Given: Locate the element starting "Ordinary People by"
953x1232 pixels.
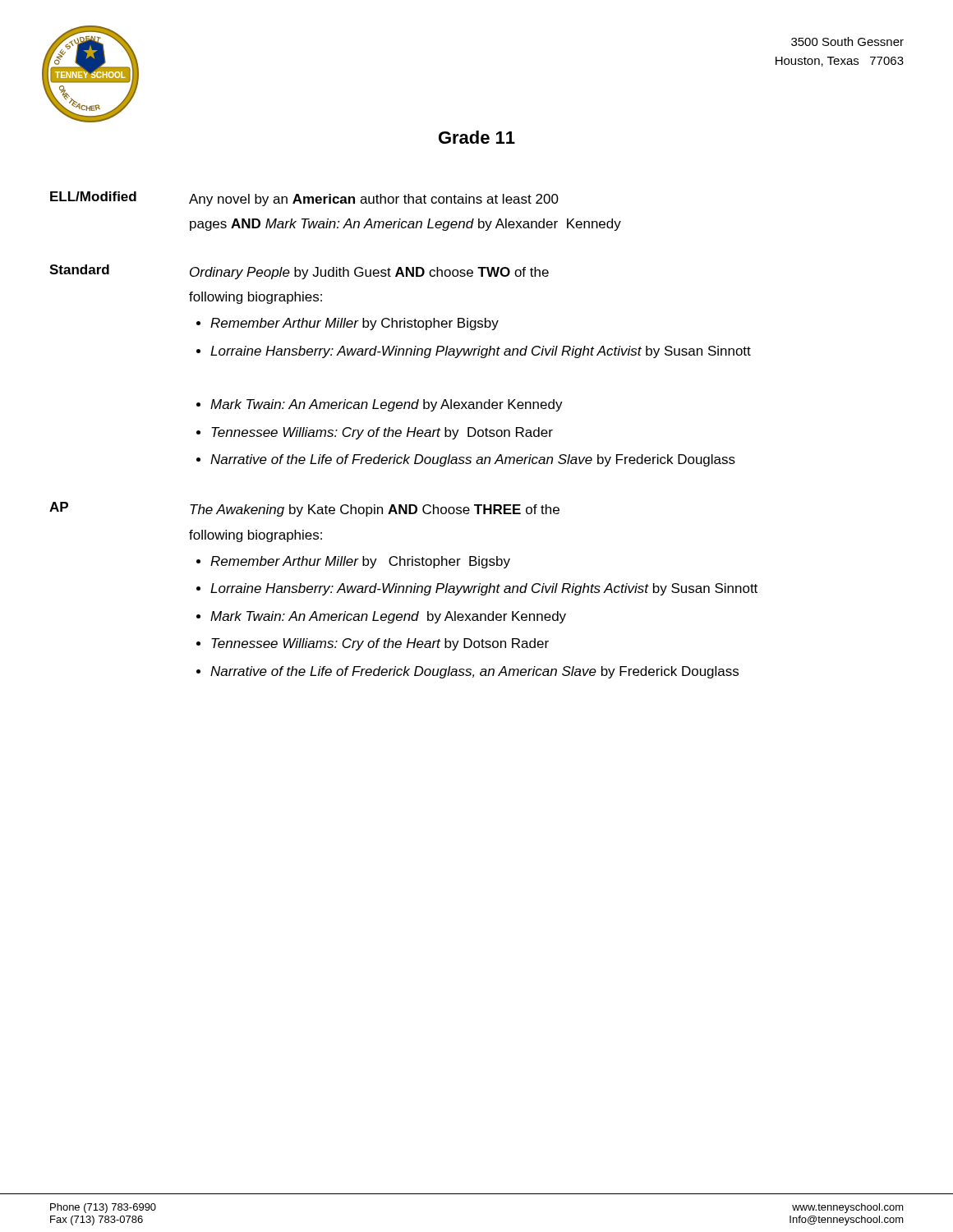Looking at the screenshot, I should [x=546, y=285].
